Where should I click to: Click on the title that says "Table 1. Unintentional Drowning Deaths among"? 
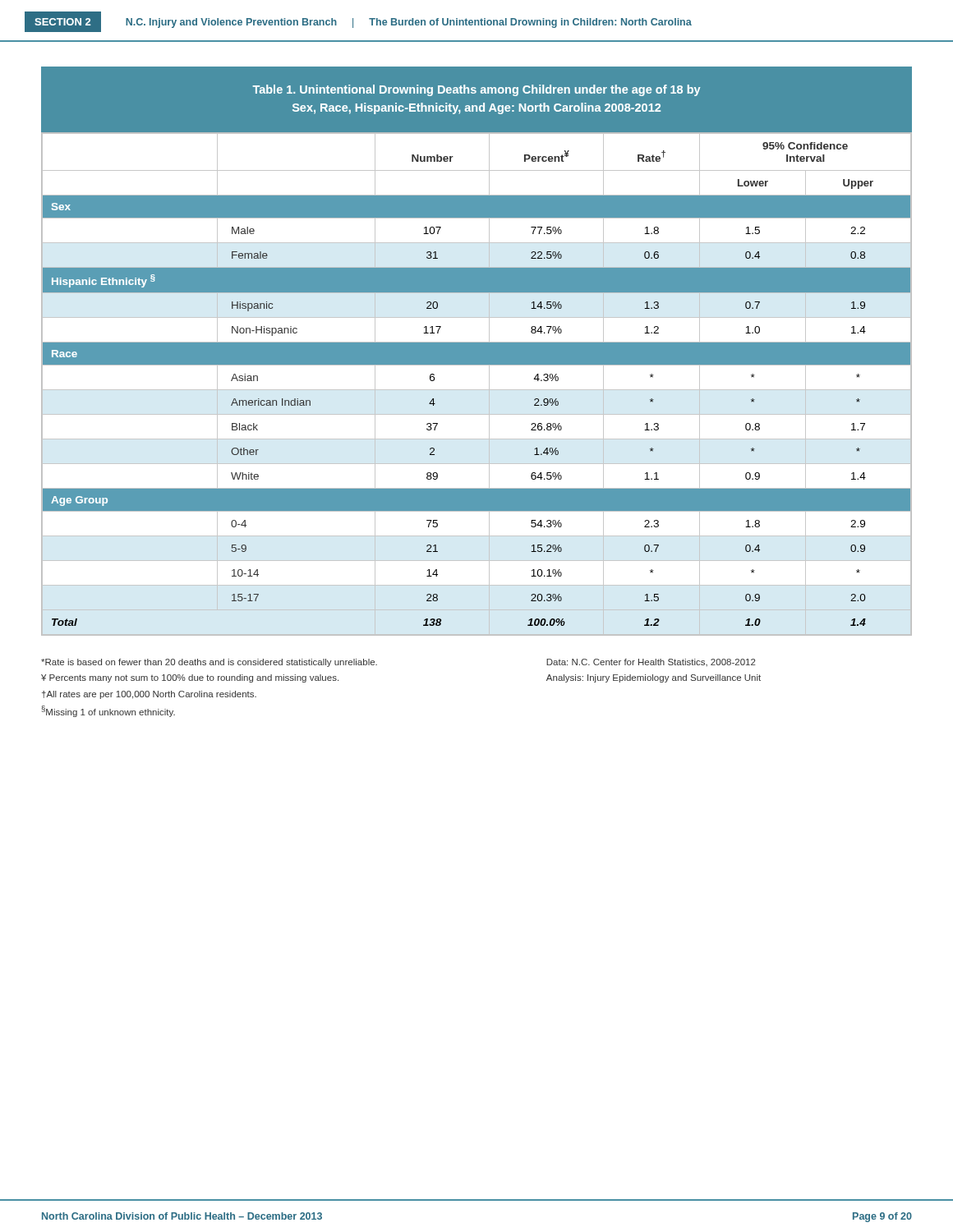point(476,98)
